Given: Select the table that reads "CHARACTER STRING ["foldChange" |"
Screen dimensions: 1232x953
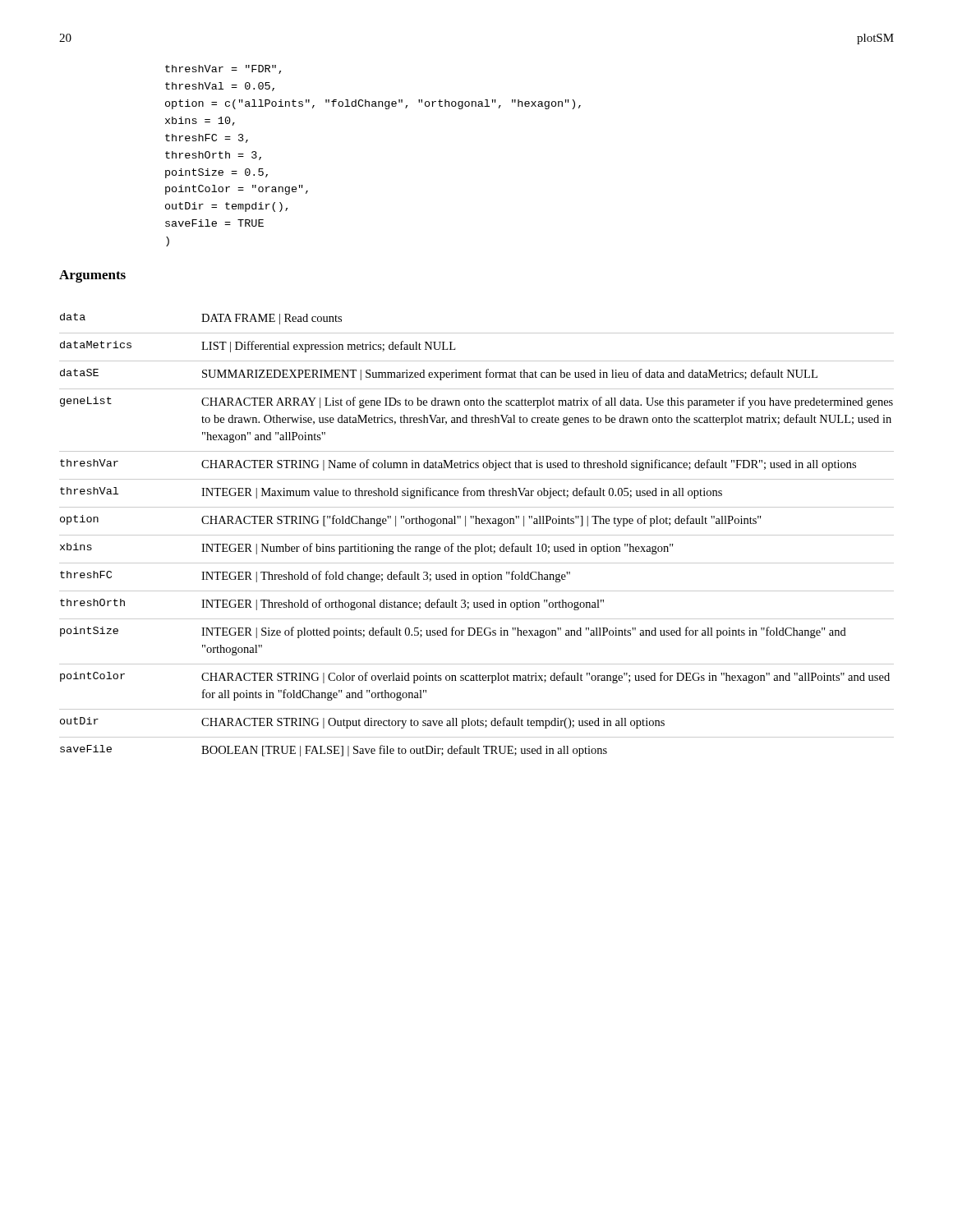Looking at the screenshot, I should coord(476,535).
